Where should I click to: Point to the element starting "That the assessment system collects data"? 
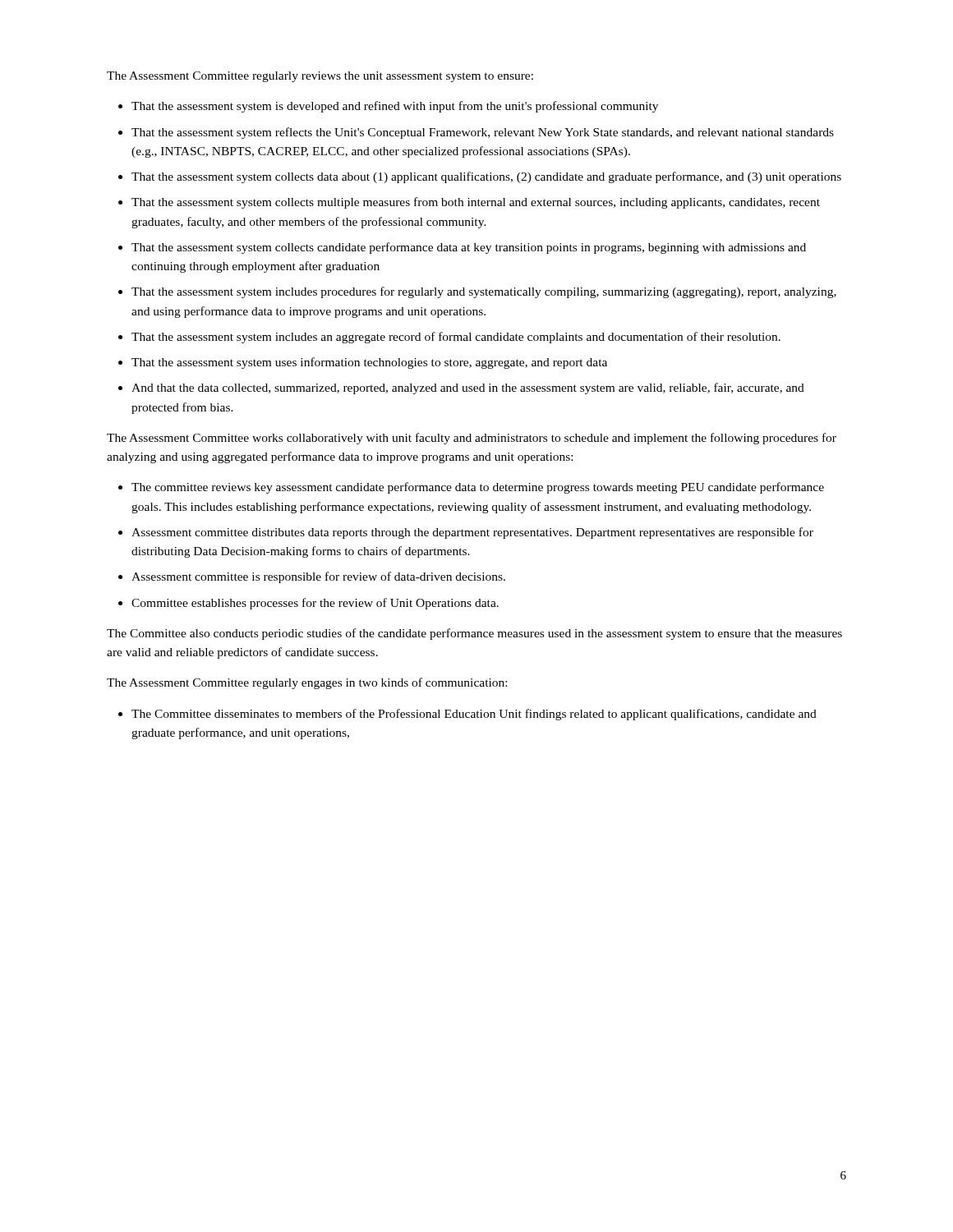click(486, 176)
